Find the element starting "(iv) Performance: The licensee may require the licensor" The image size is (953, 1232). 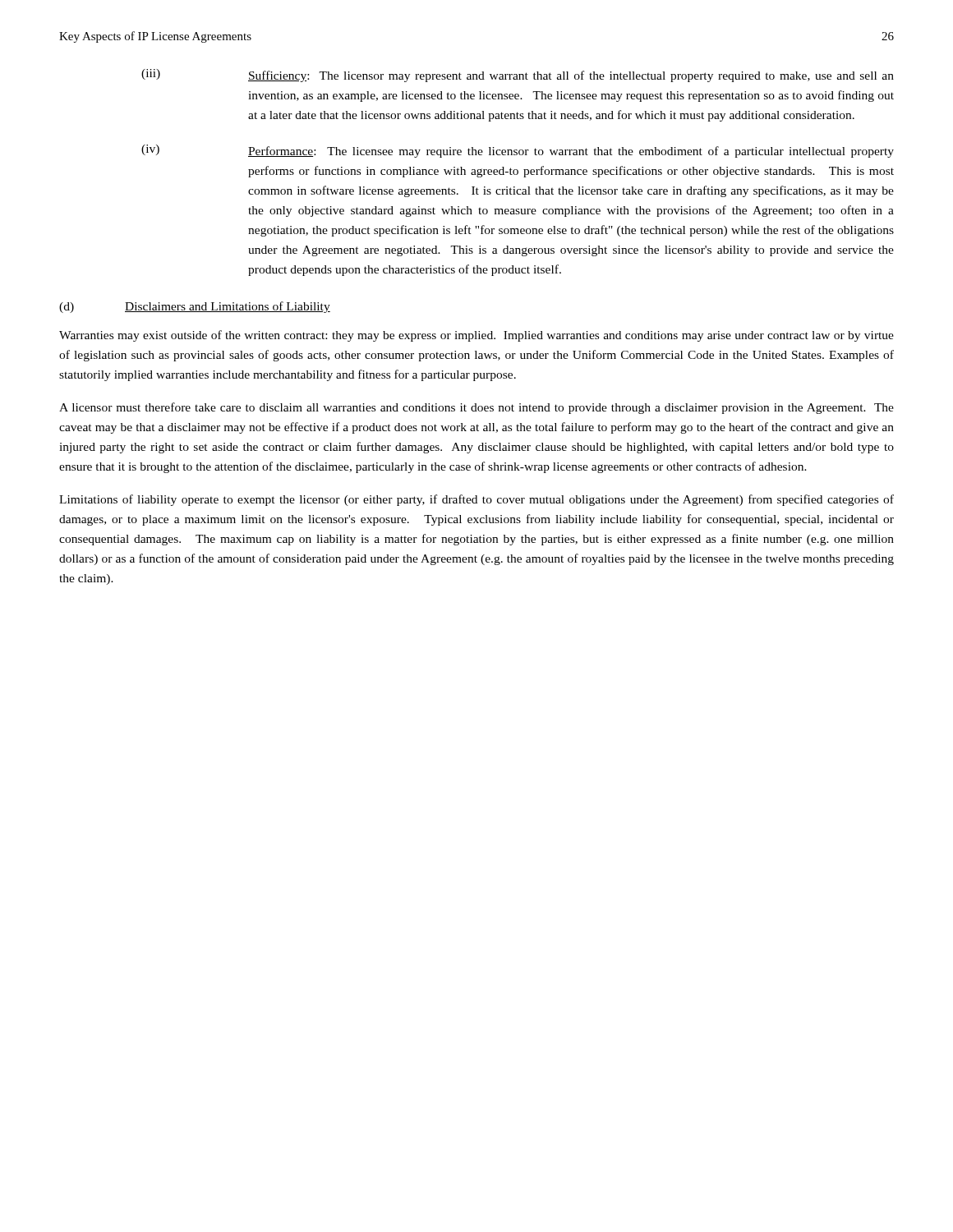[x=476, y=210]
